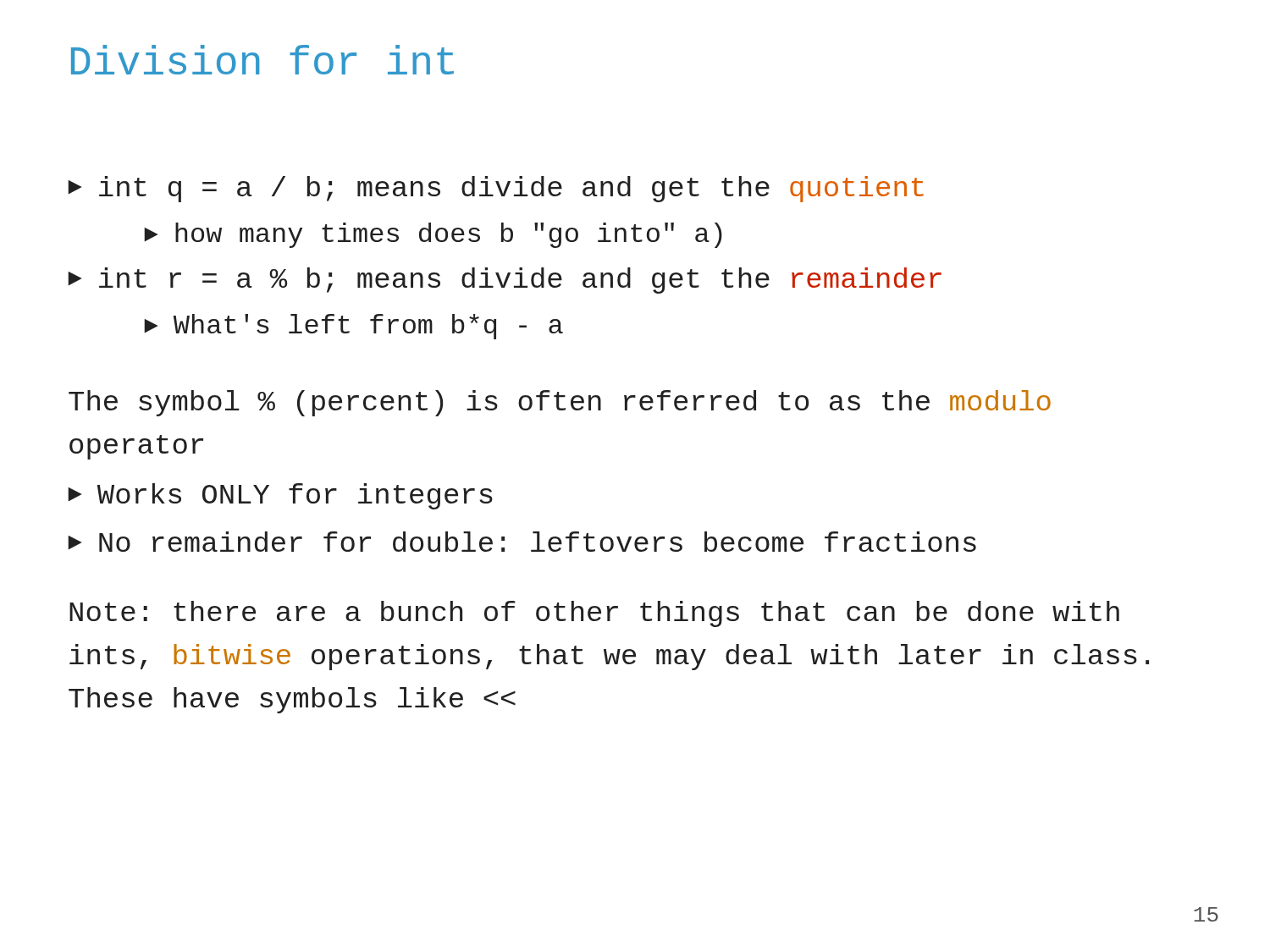This screenshot has width=1270, height=952.
Task: Find the list item containing "► how many times does"
Action: coord(435,235)
